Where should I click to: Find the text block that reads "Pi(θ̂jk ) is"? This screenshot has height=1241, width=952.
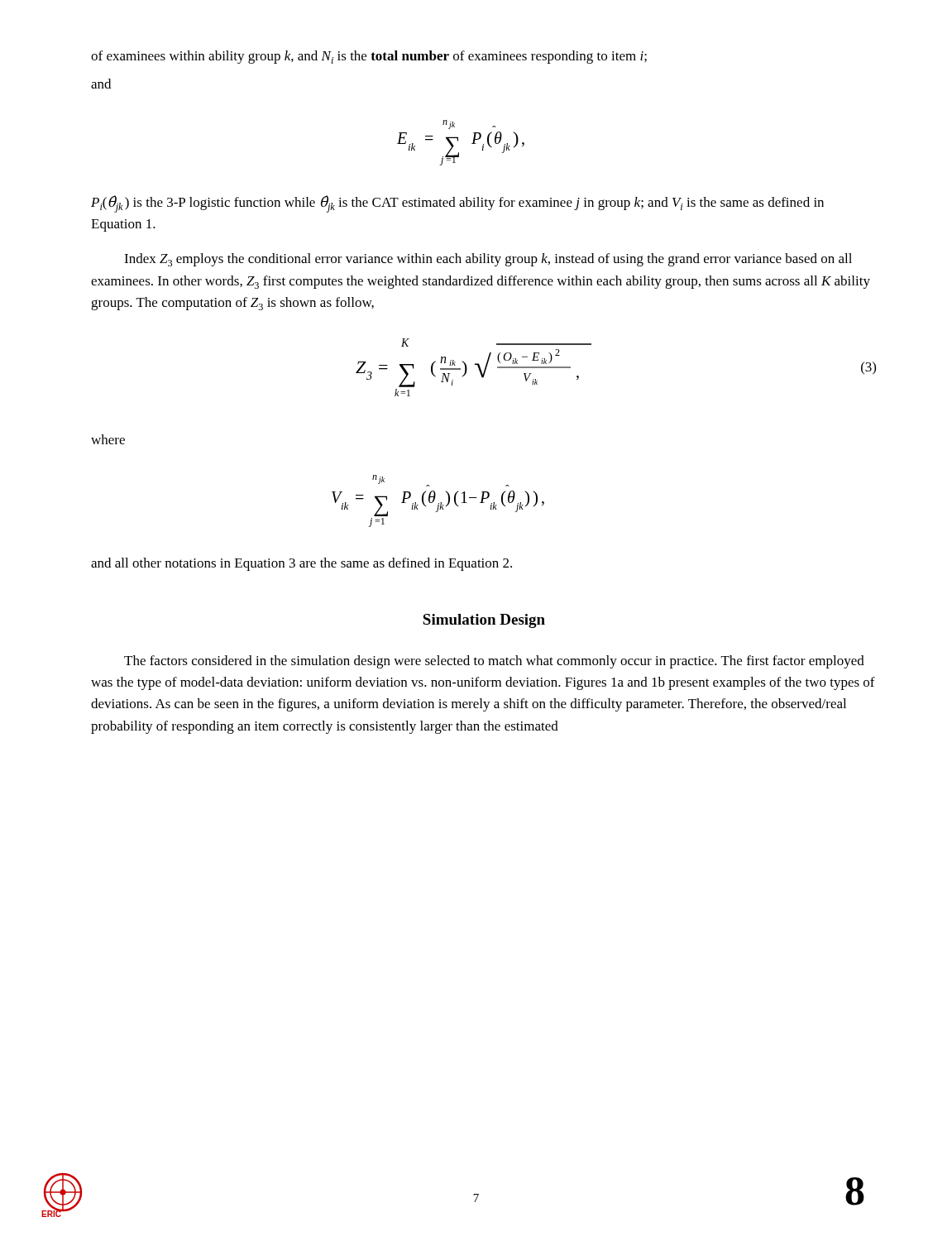coord(458,213)
